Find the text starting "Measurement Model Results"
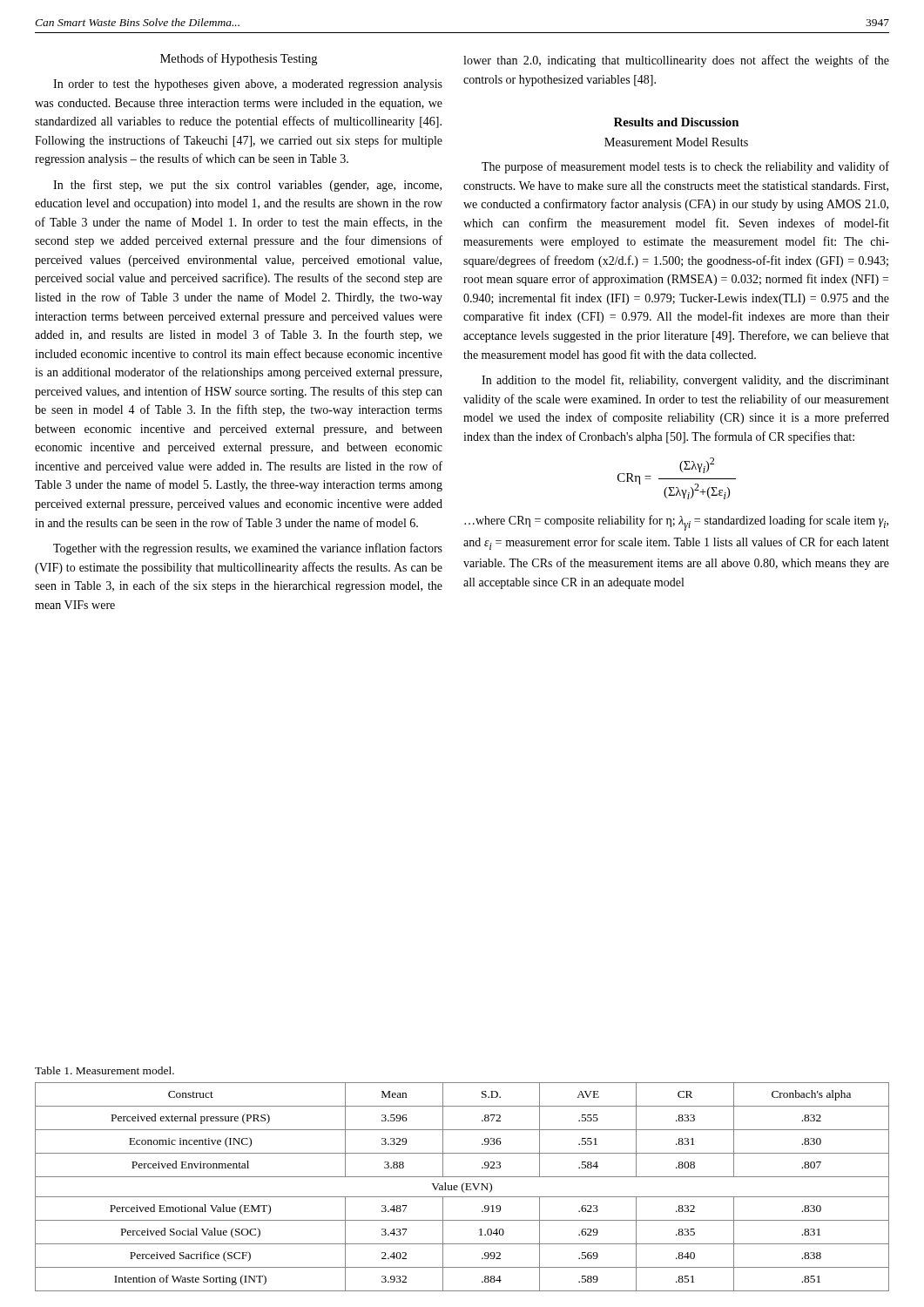 click(676, 142)
